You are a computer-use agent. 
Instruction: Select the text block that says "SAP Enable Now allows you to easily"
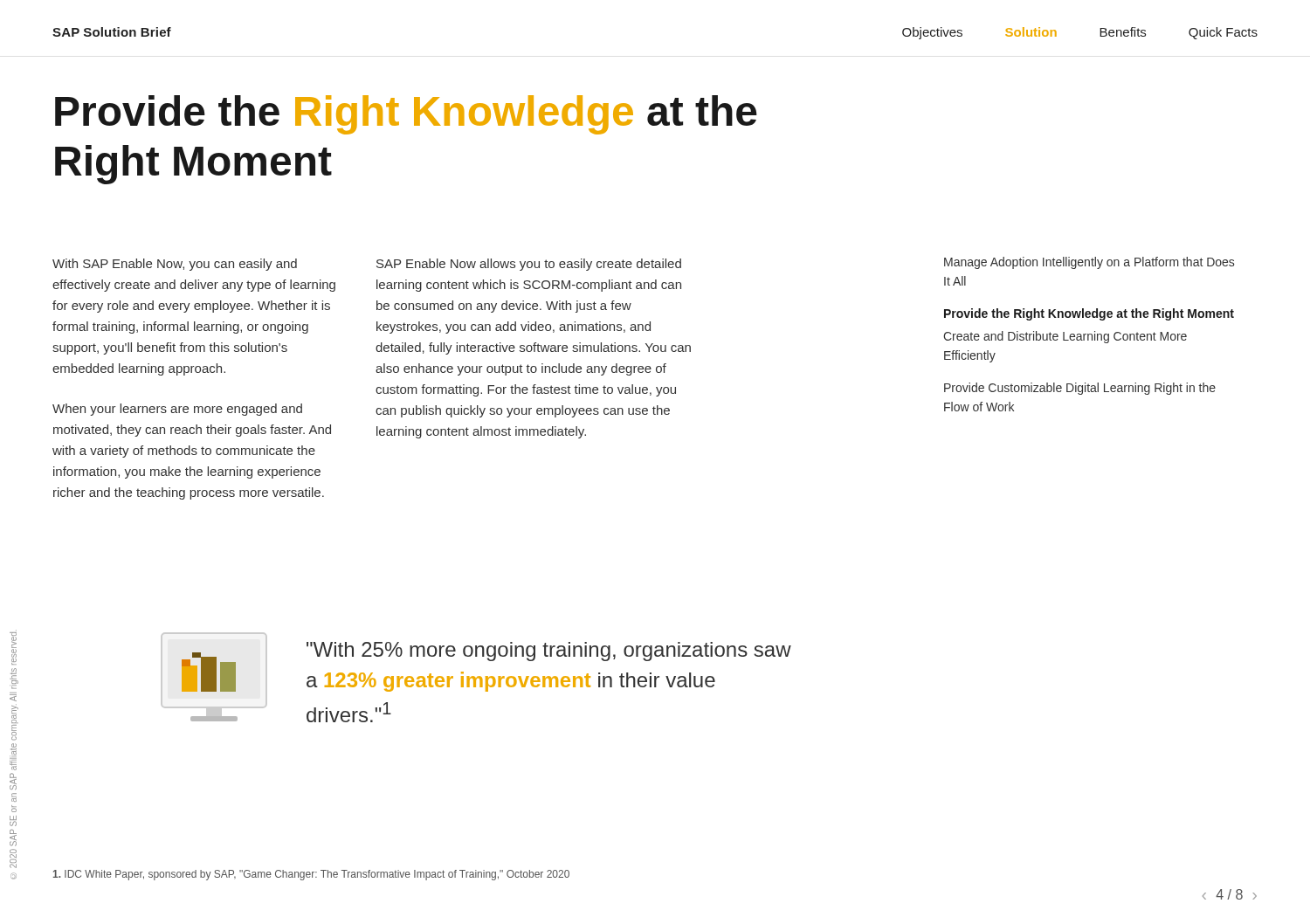(537, 348)
